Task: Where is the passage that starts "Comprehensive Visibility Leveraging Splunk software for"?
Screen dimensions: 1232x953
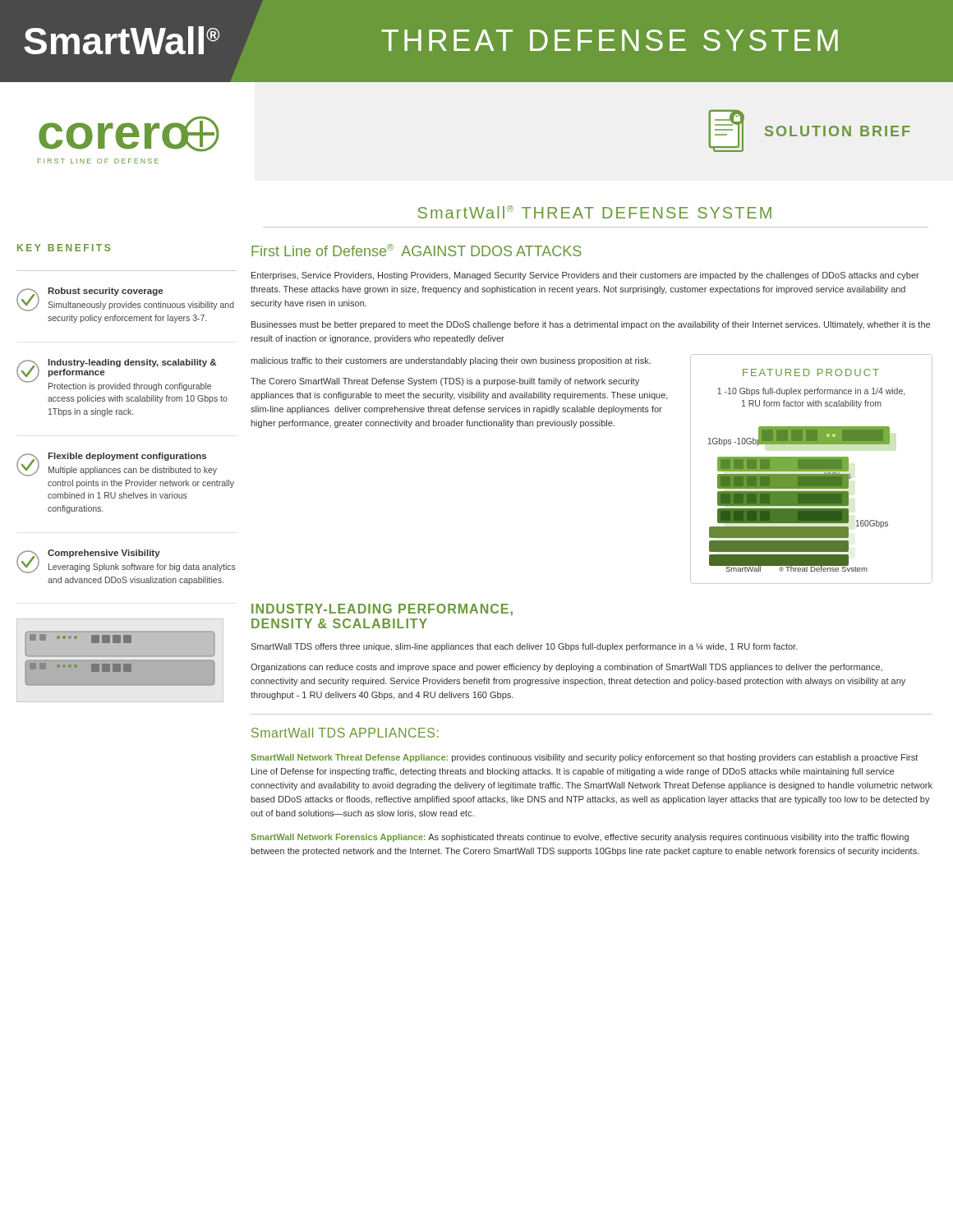Action: point(127,567)
